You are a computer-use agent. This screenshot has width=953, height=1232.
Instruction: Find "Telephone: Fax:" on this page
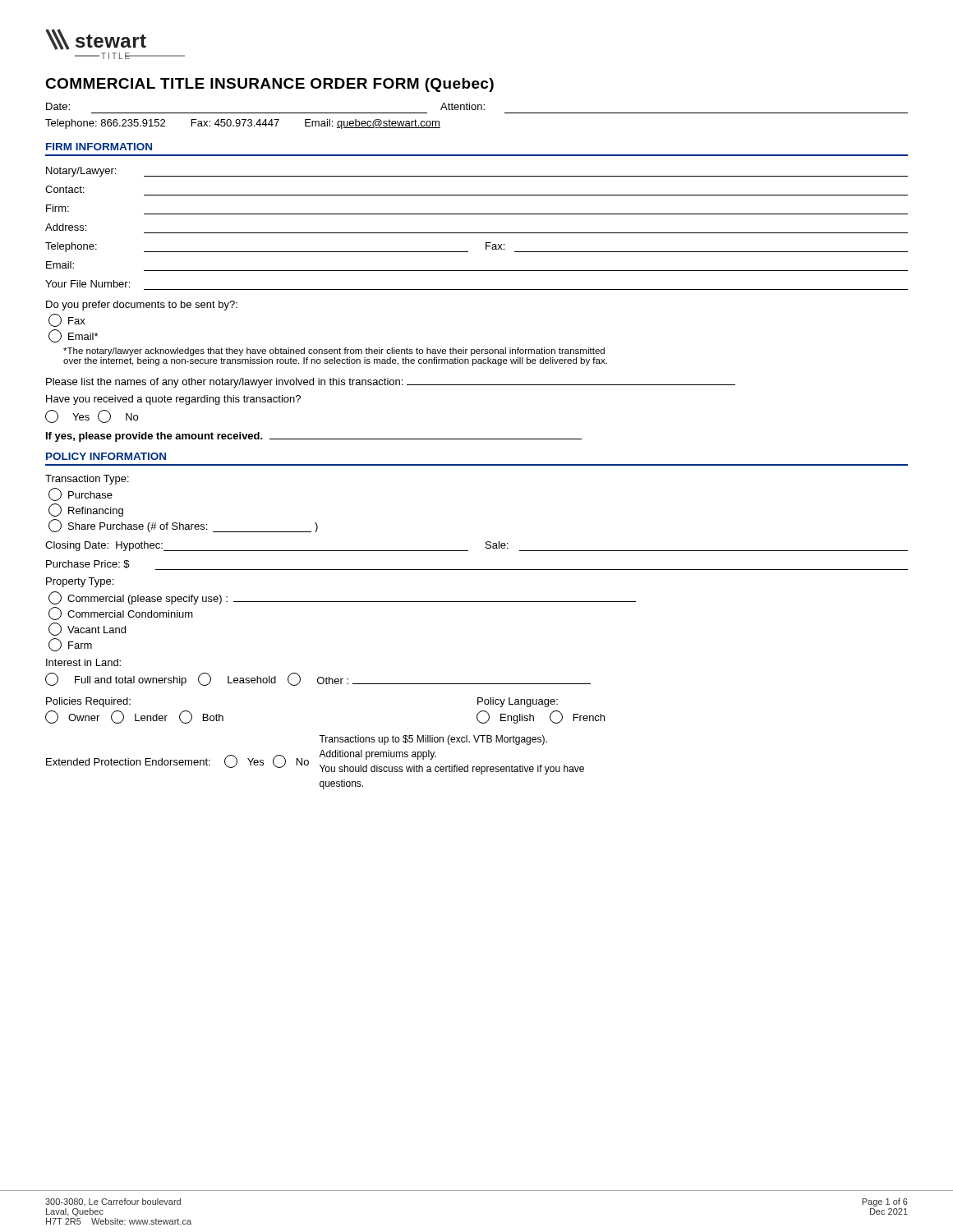(476, 245)
